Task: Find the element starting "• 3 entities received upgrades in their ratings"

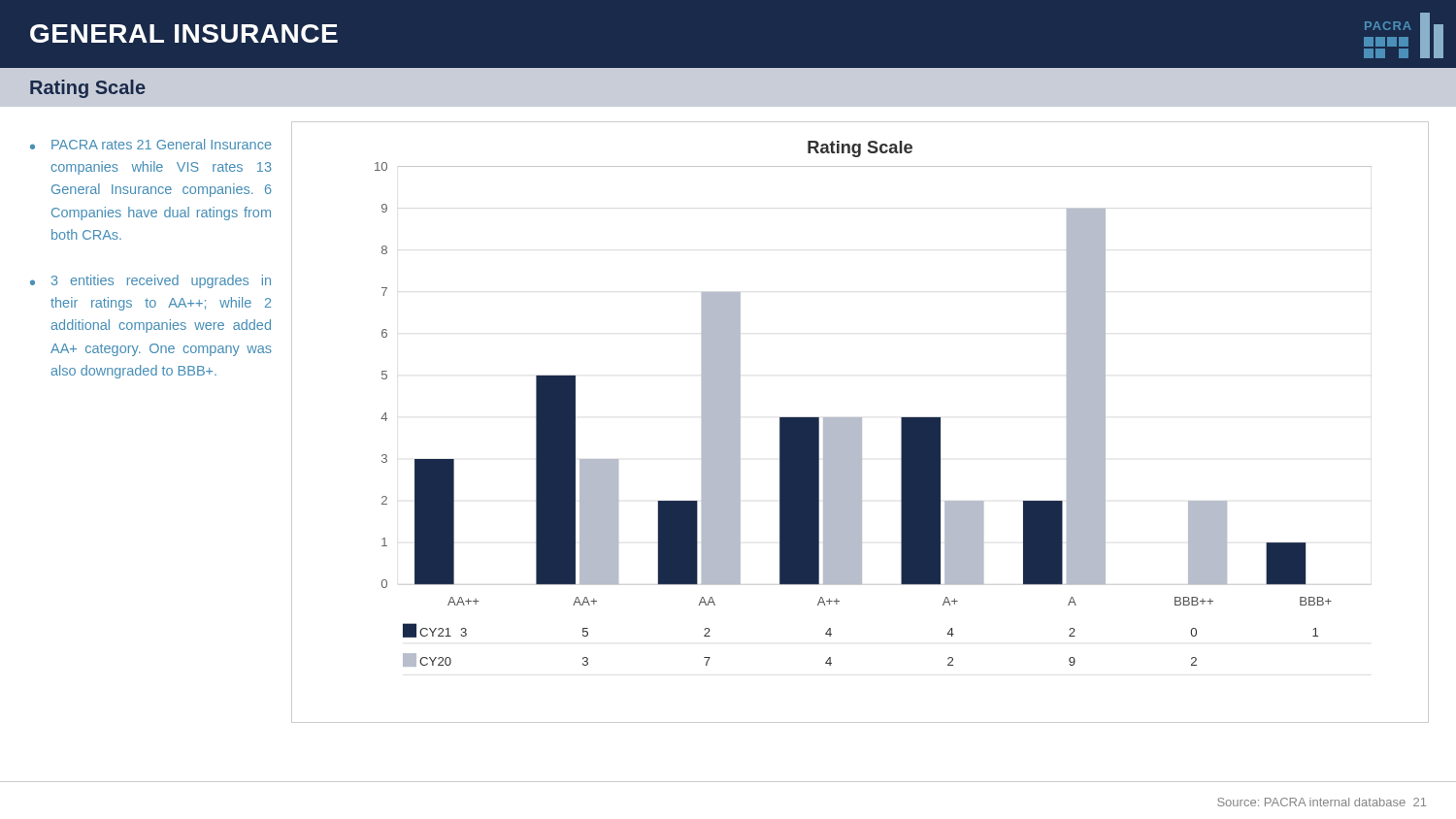Action: click(x=150, y=326)
